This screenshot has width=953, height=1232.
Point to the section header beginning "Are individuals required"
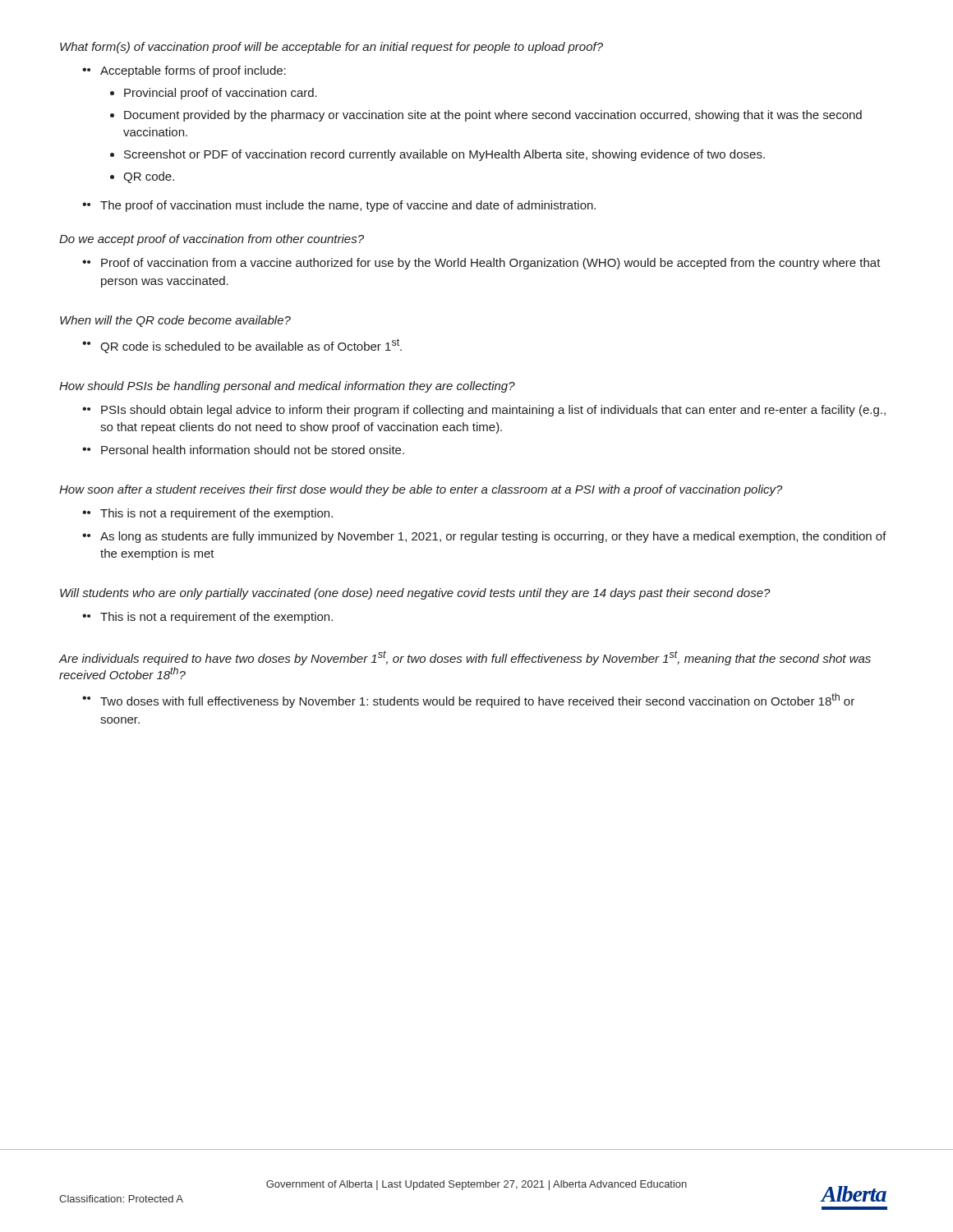coord(465,665)
